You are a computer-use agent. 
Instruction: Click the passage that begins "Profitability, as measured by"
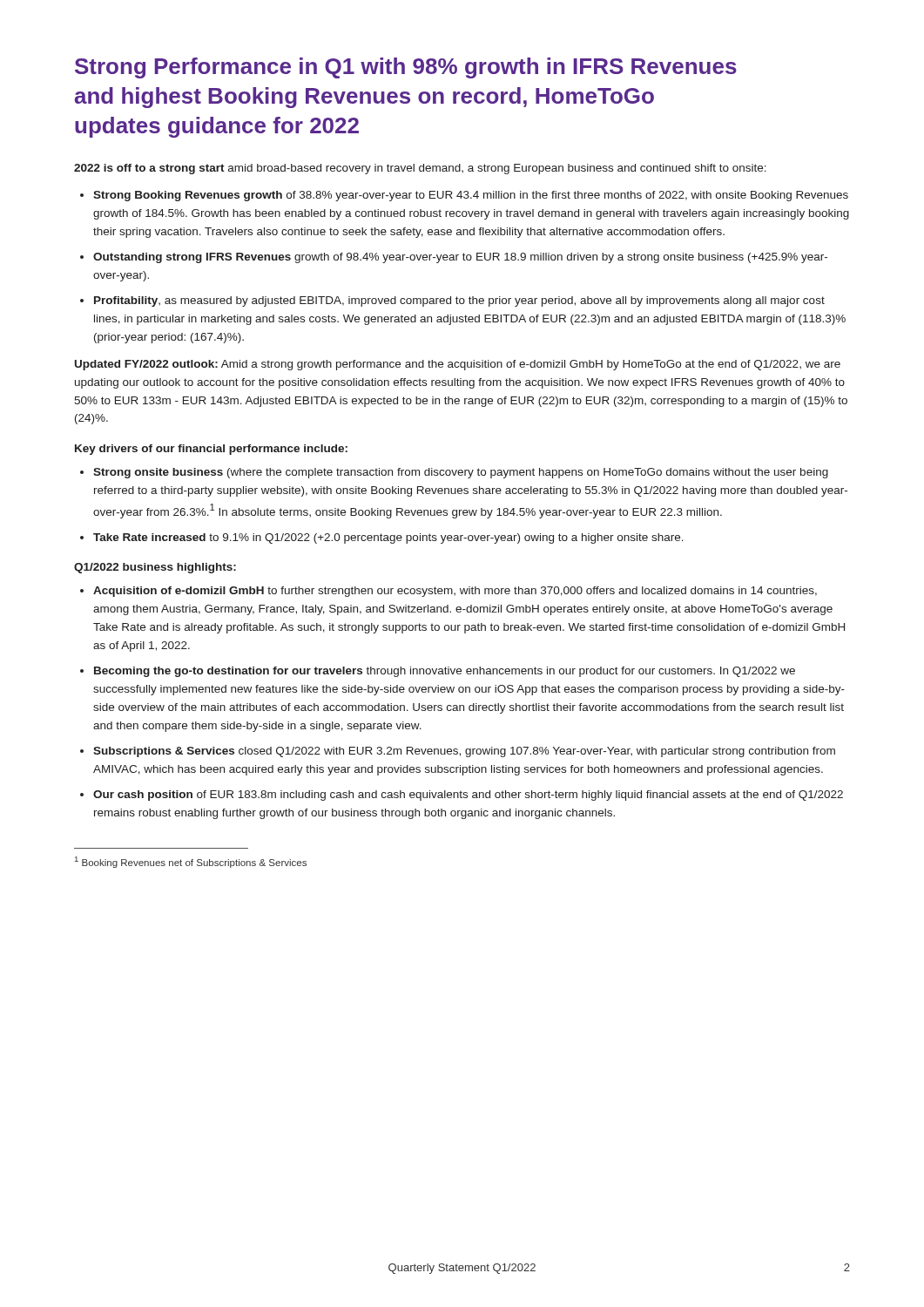pyautogui.click(x=469, y=318)
